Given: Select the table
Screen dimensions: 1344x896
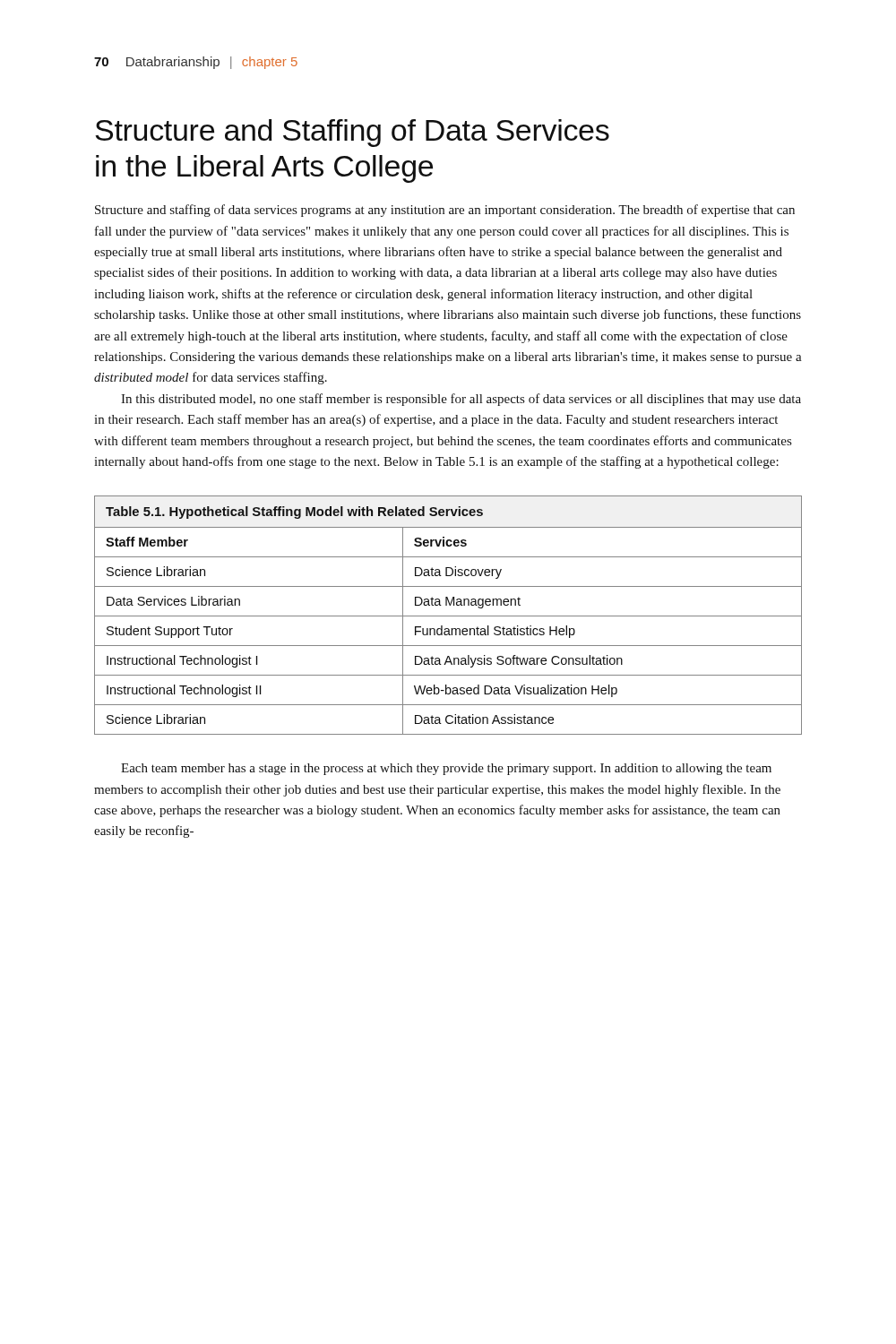Looking at the screenshot, I should 448,615.
